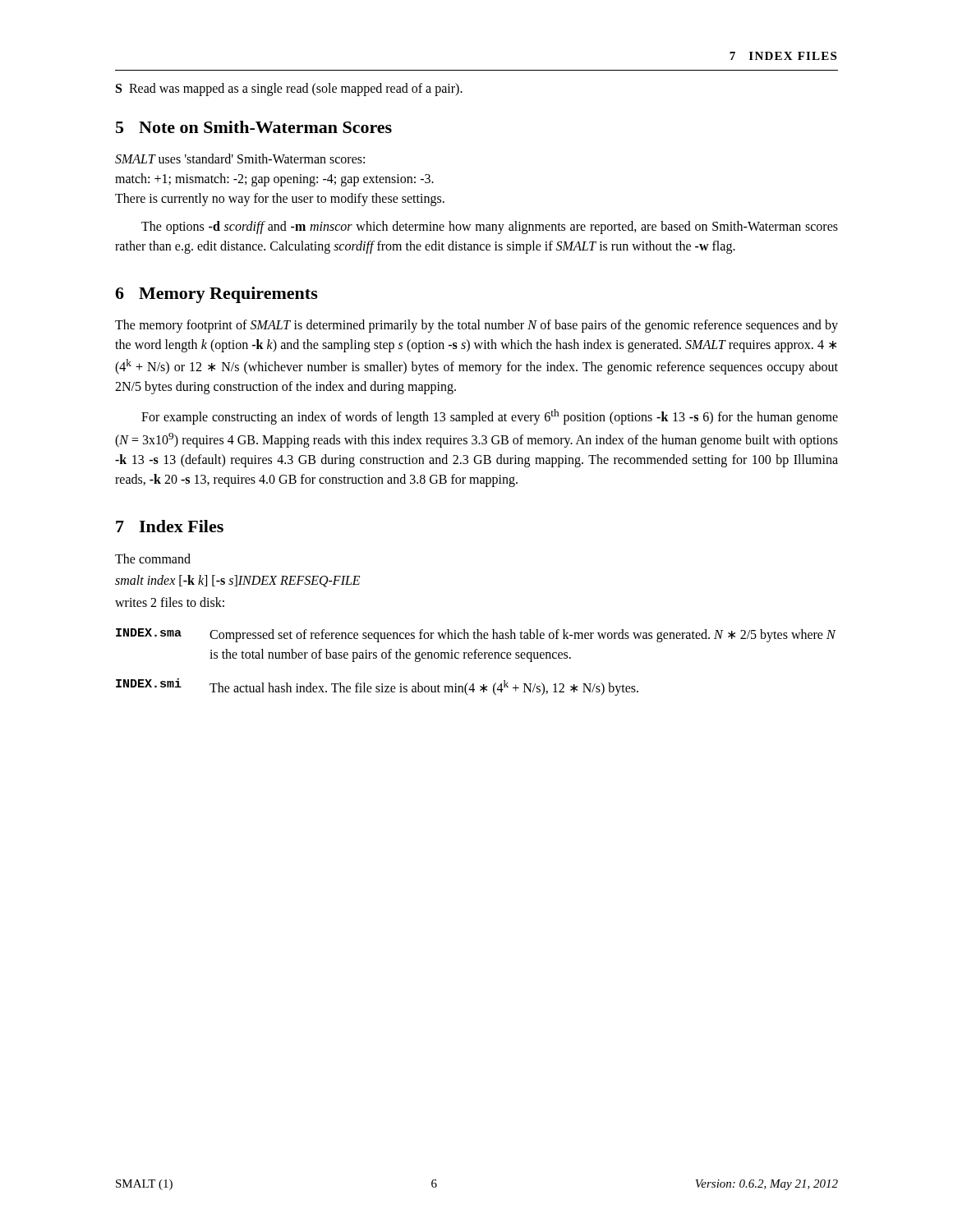Image resolution: width=953 pixels, height=1232 pixels.
Task: Select the element starting "SMALT uses 'standard' Smith-Waterman scores: match: +1; mismatch:"
Action: 280,179
